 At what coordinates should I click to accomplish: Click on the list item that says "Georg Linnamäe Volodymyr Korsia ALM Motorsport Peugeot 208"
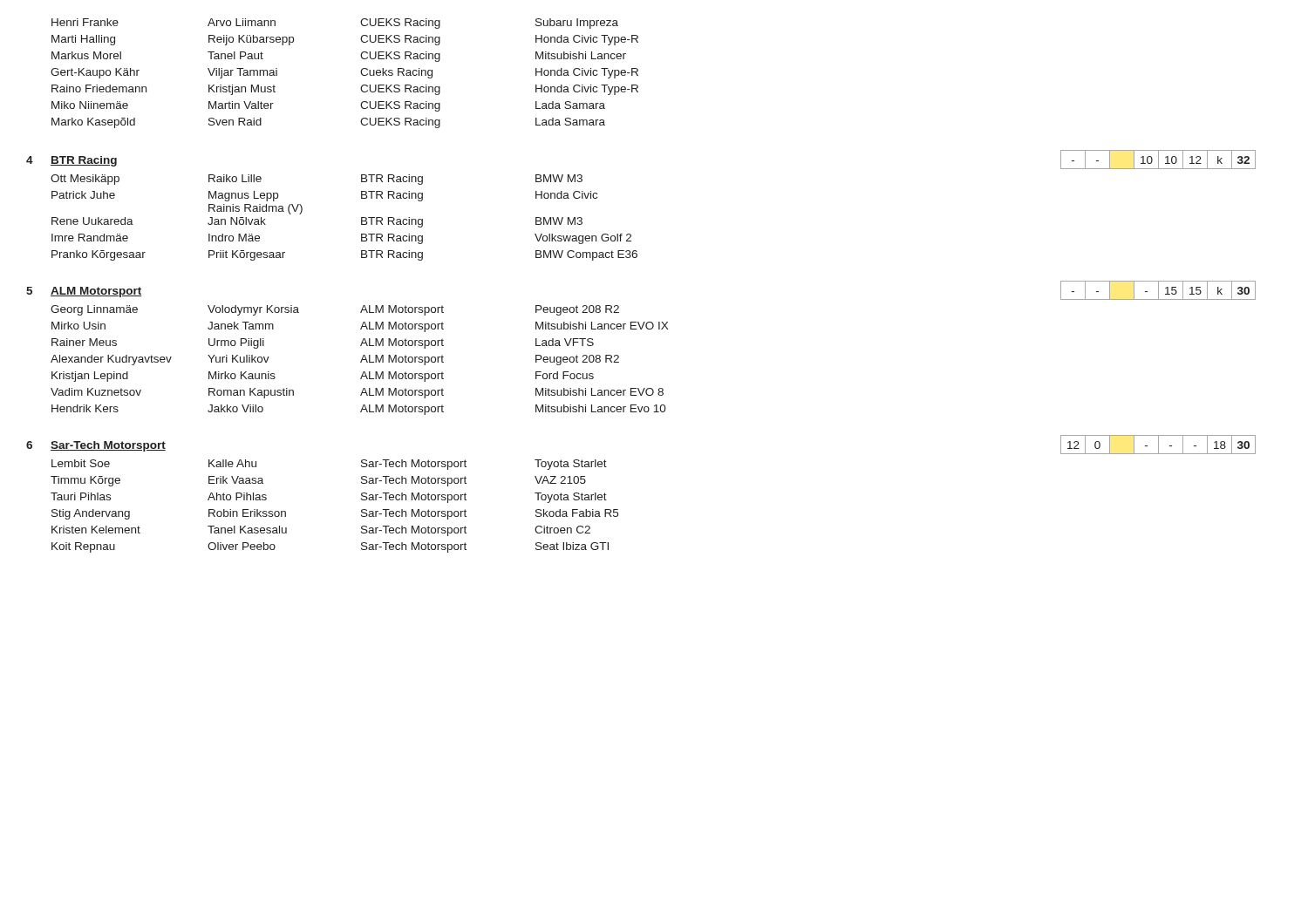[359, 360]
